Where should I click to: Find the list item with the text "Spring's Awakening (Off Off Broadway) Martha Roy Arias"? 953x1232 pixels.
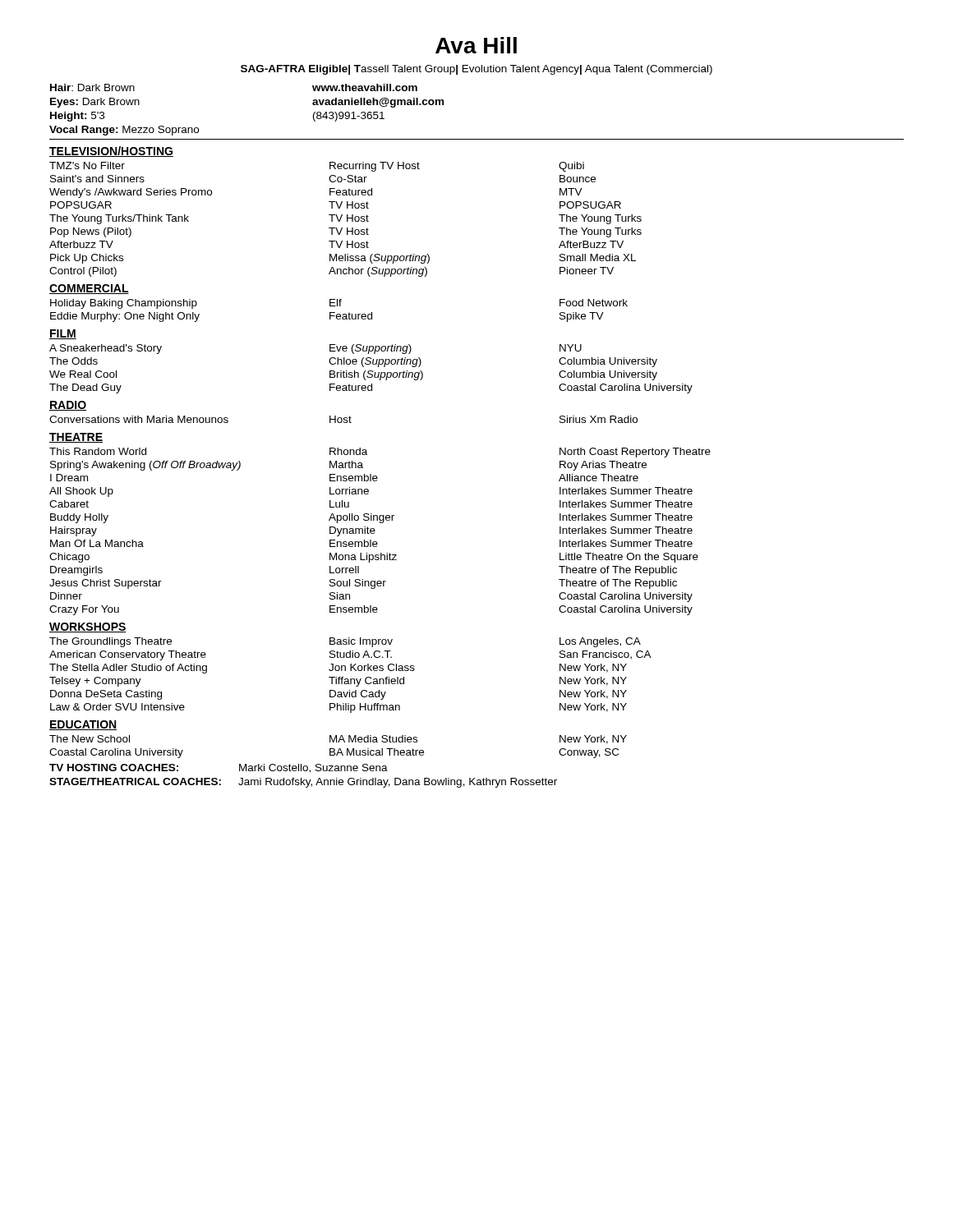pos(348,466)
